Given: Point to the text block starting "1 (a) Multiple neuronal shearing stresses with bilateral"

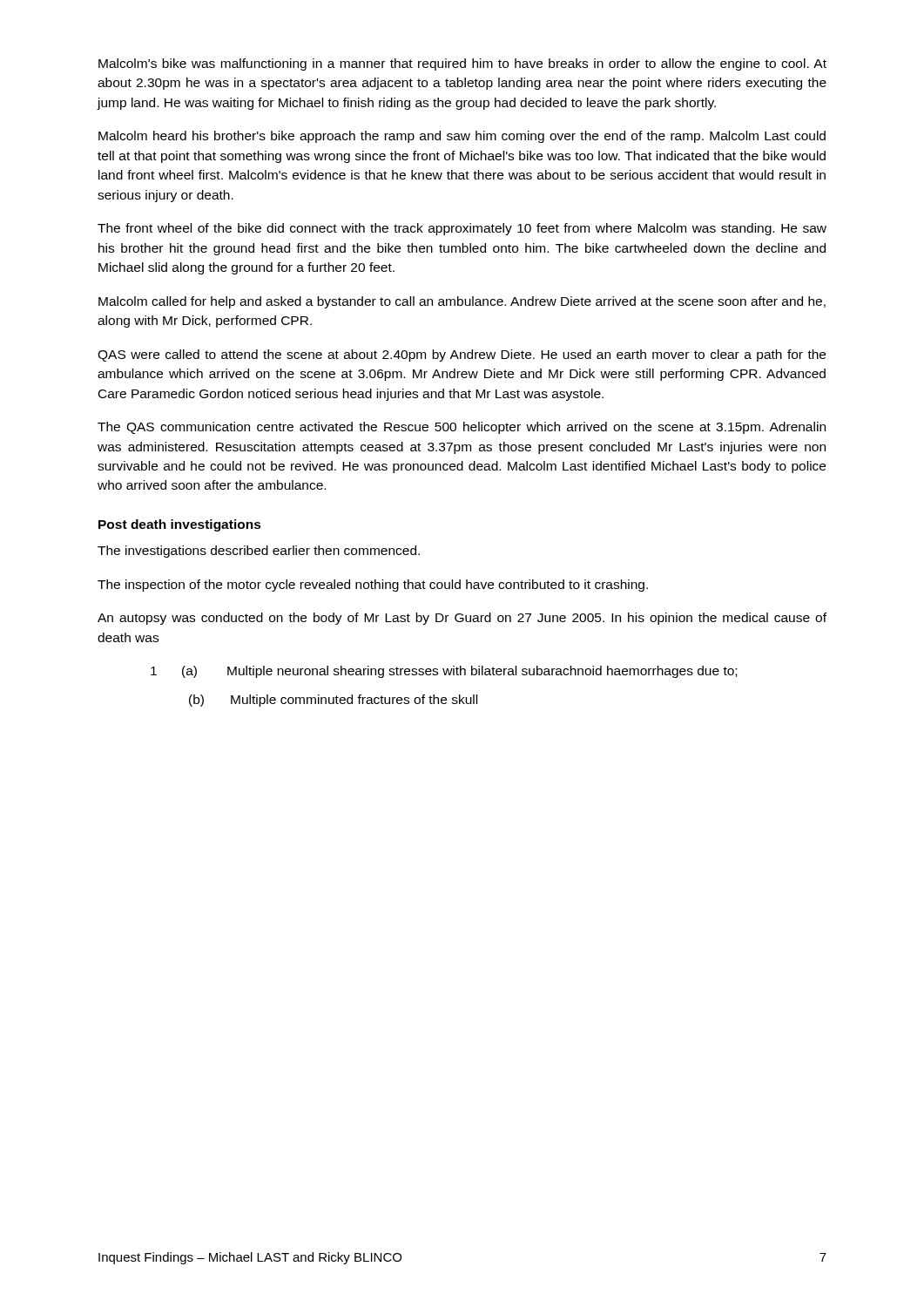Looking at the screenshot, I should pos(488,686).
